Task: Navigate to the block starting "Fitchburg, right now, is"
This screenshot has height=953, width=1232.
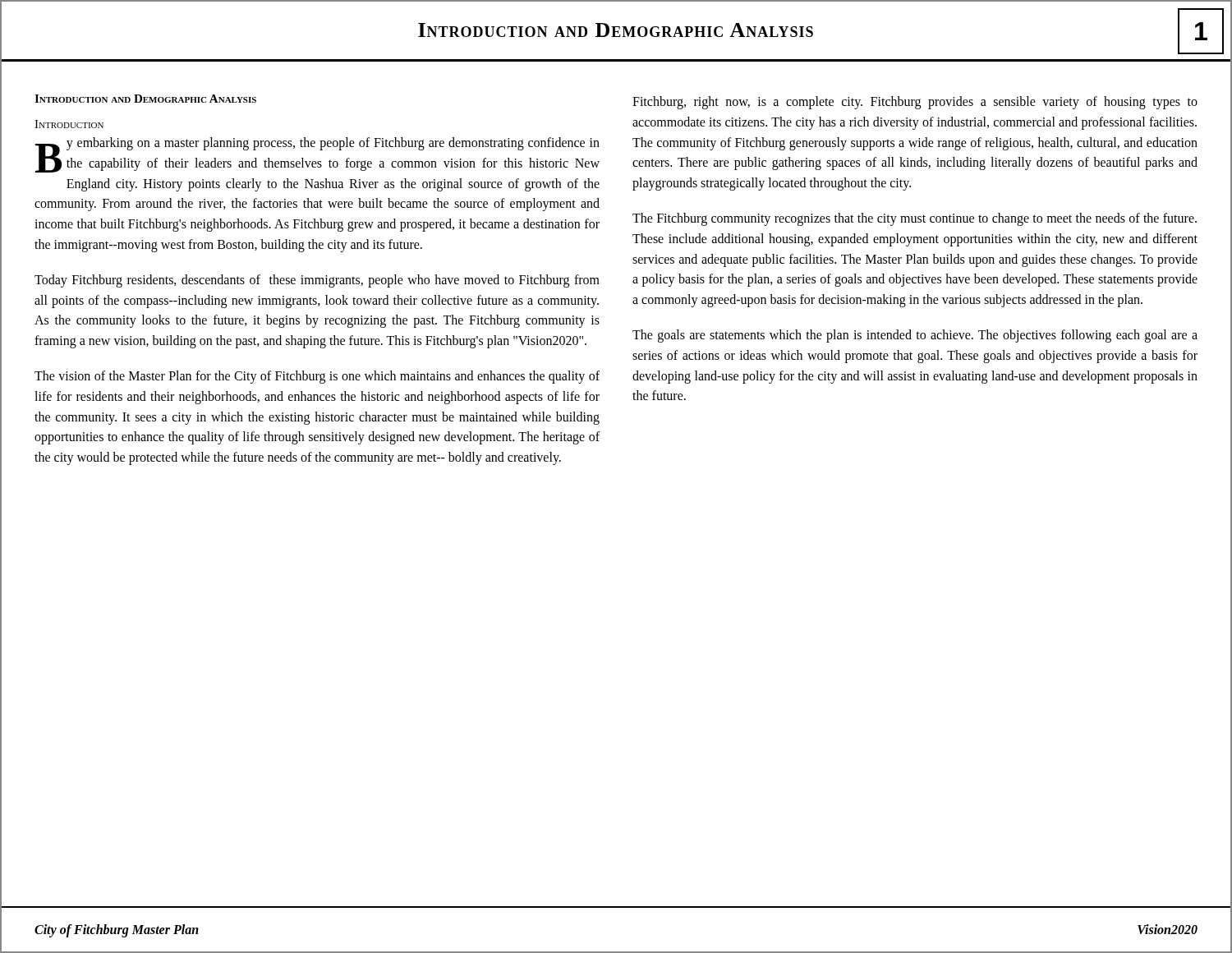Action: pyautogui.click(x=915, y=142)
